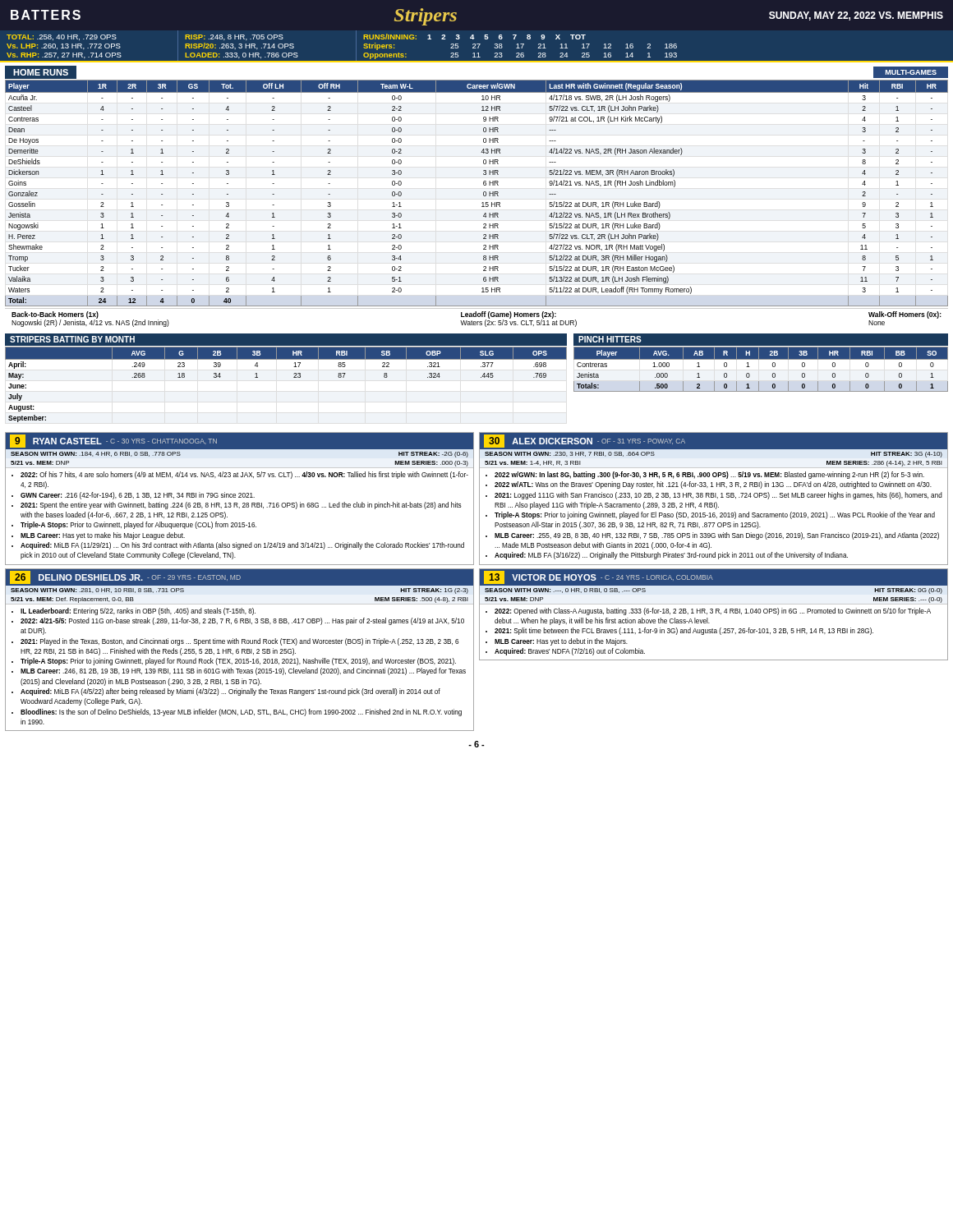Locate the block starting "26 DELINO DESHIELDS JR. - OF -"
Screen dimensions: 1232x953
[239, 650]
